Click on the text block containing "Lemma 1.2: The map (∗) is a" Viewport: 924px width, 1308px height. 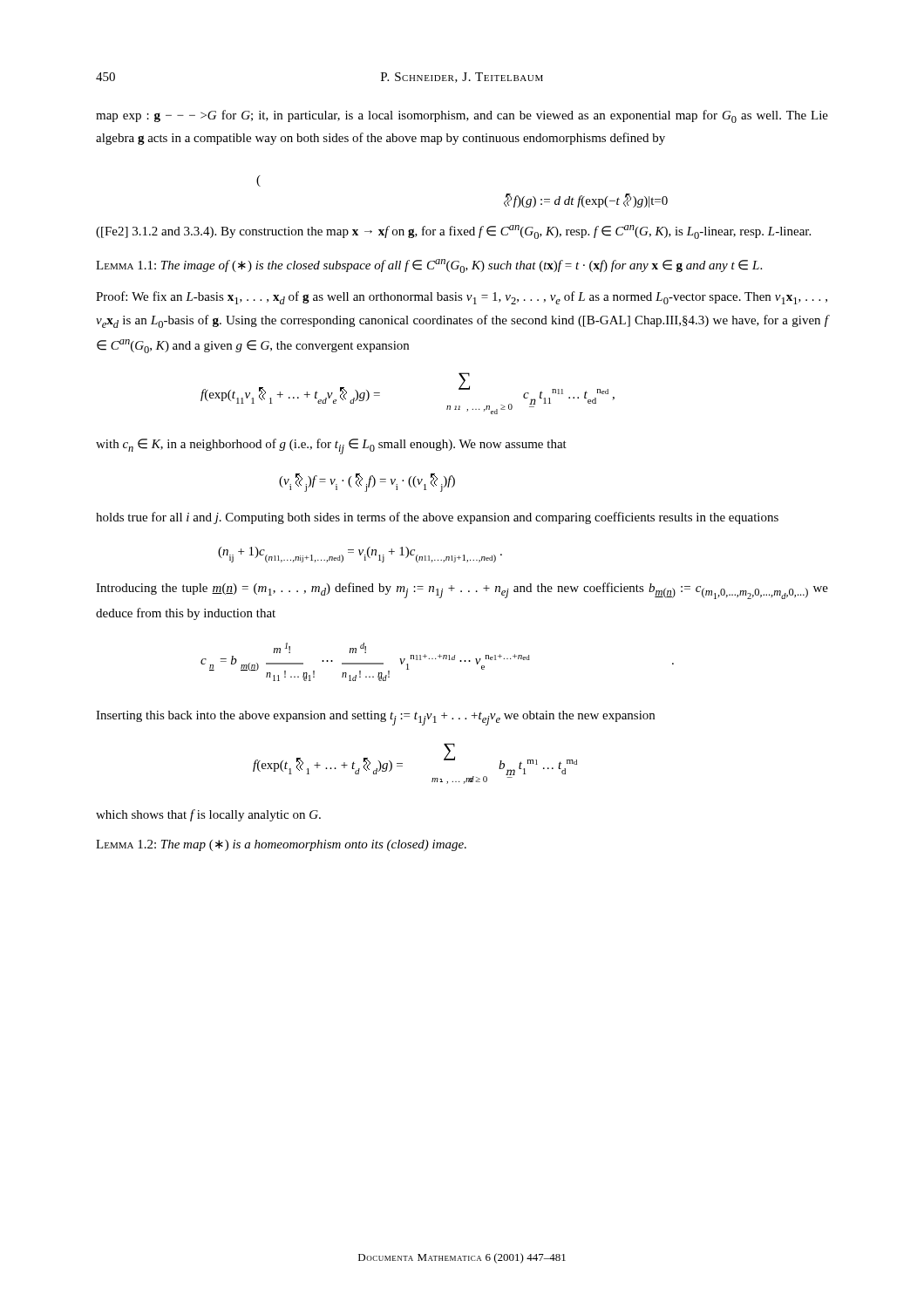click(x=462, y=844)
